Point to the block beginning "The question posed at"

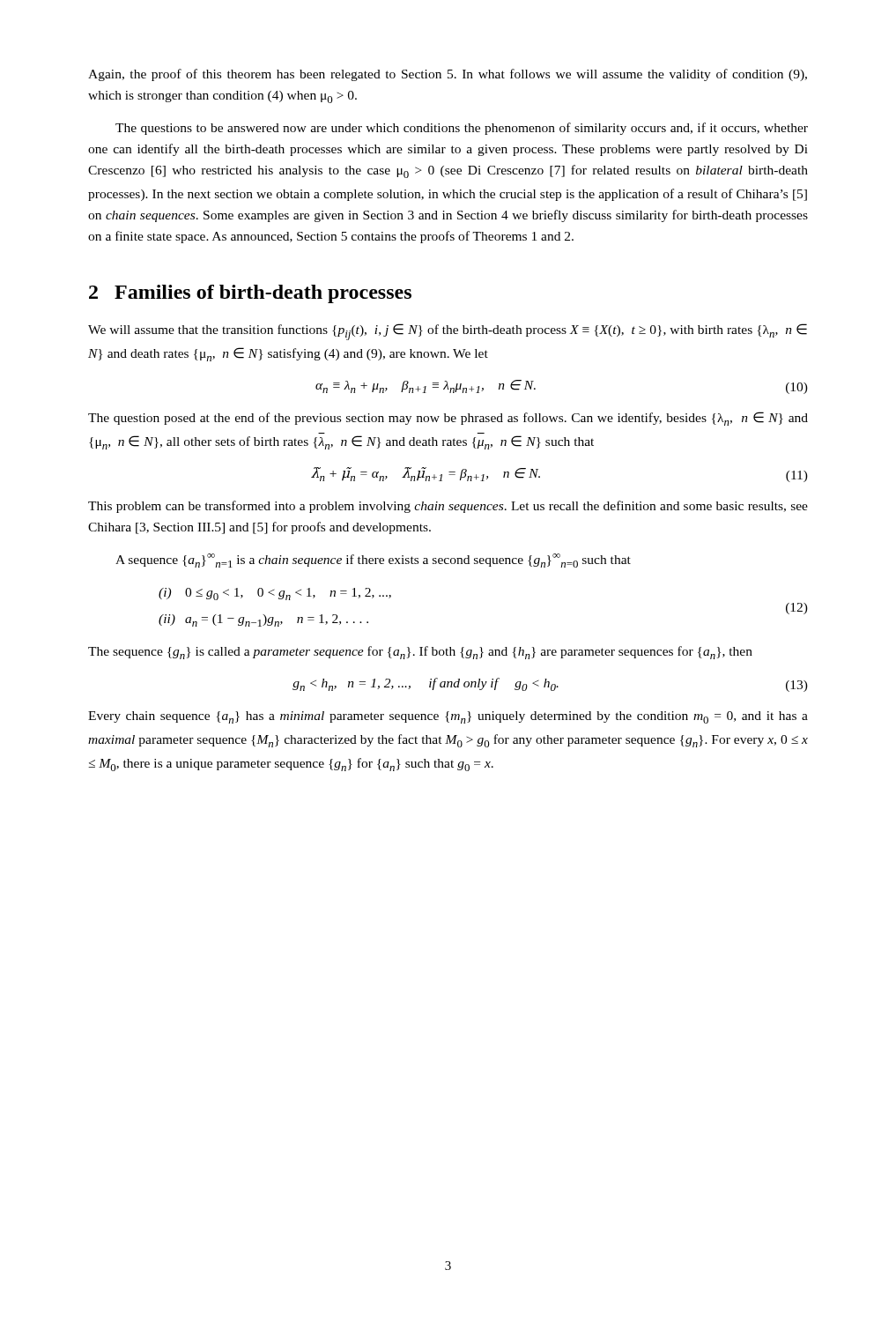pos(448,431)
